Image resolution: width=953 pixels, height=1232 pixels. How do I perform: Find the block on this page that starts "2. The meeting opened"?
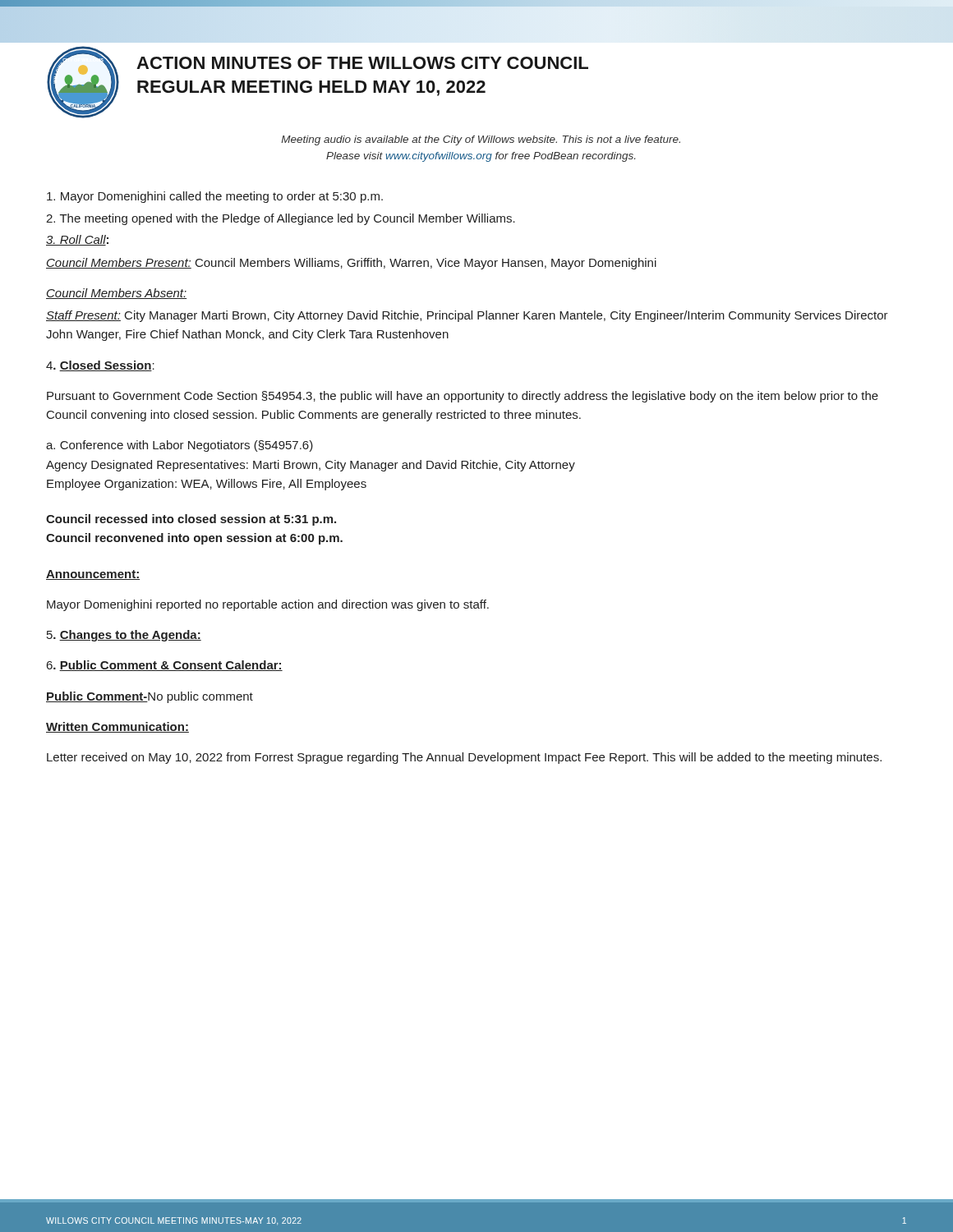[x=281, y=218]
